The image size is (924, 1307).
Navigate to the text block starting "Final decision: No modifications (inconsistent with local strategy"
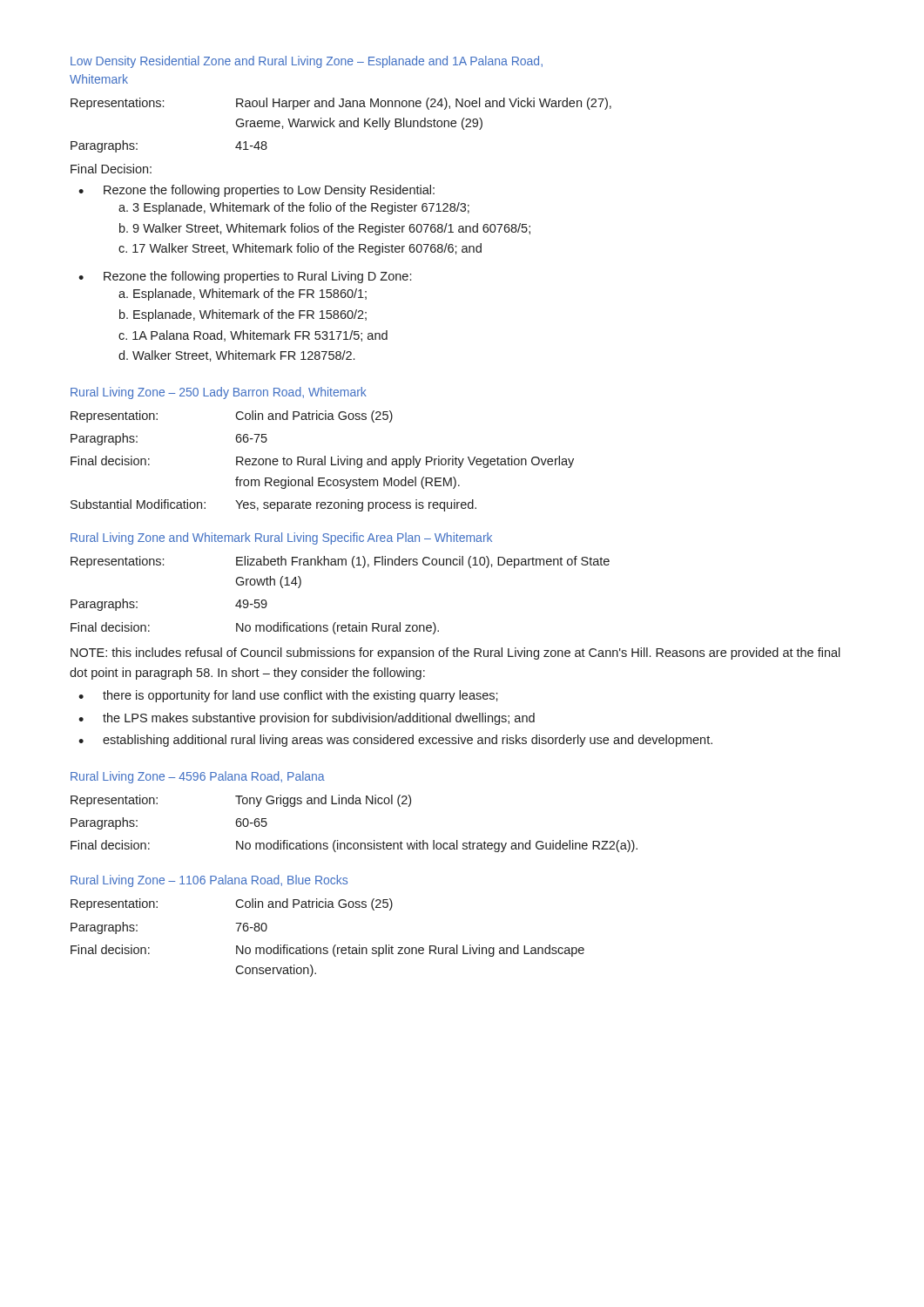click(462, 846)
